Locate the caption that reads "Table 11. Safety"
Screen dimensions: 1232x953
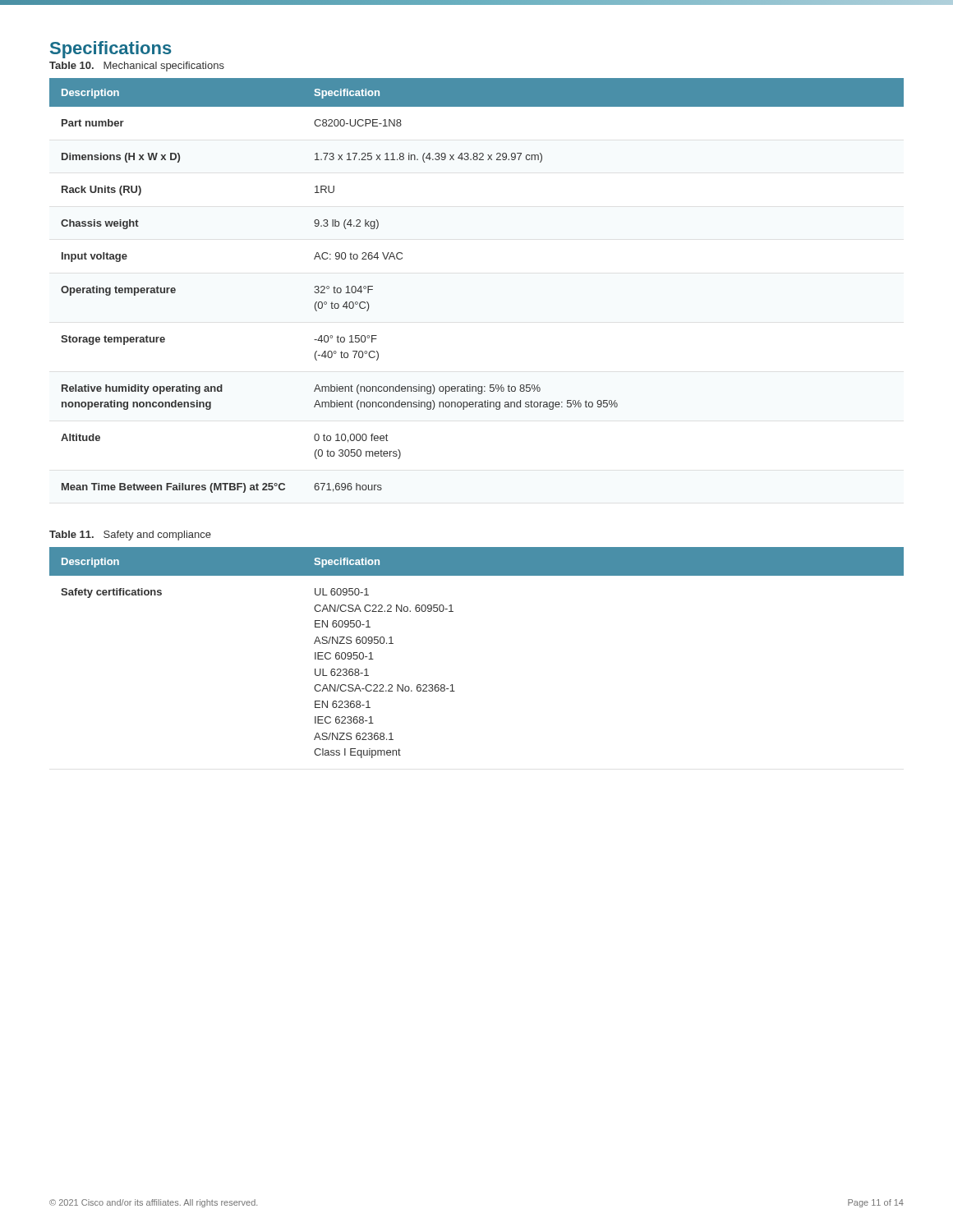(130, 534)
